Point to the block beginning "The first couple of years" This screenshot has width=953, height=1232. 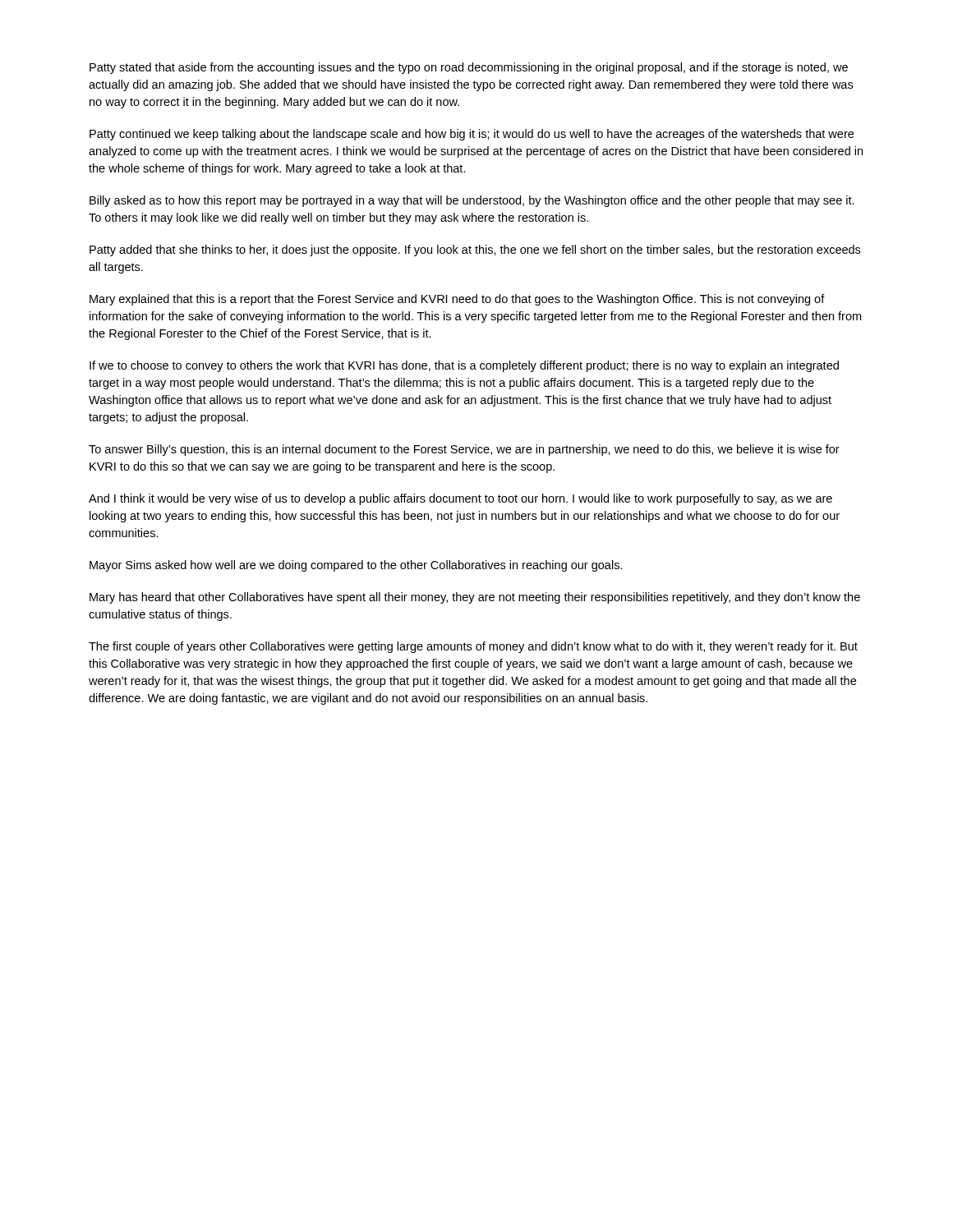point(473,673)
